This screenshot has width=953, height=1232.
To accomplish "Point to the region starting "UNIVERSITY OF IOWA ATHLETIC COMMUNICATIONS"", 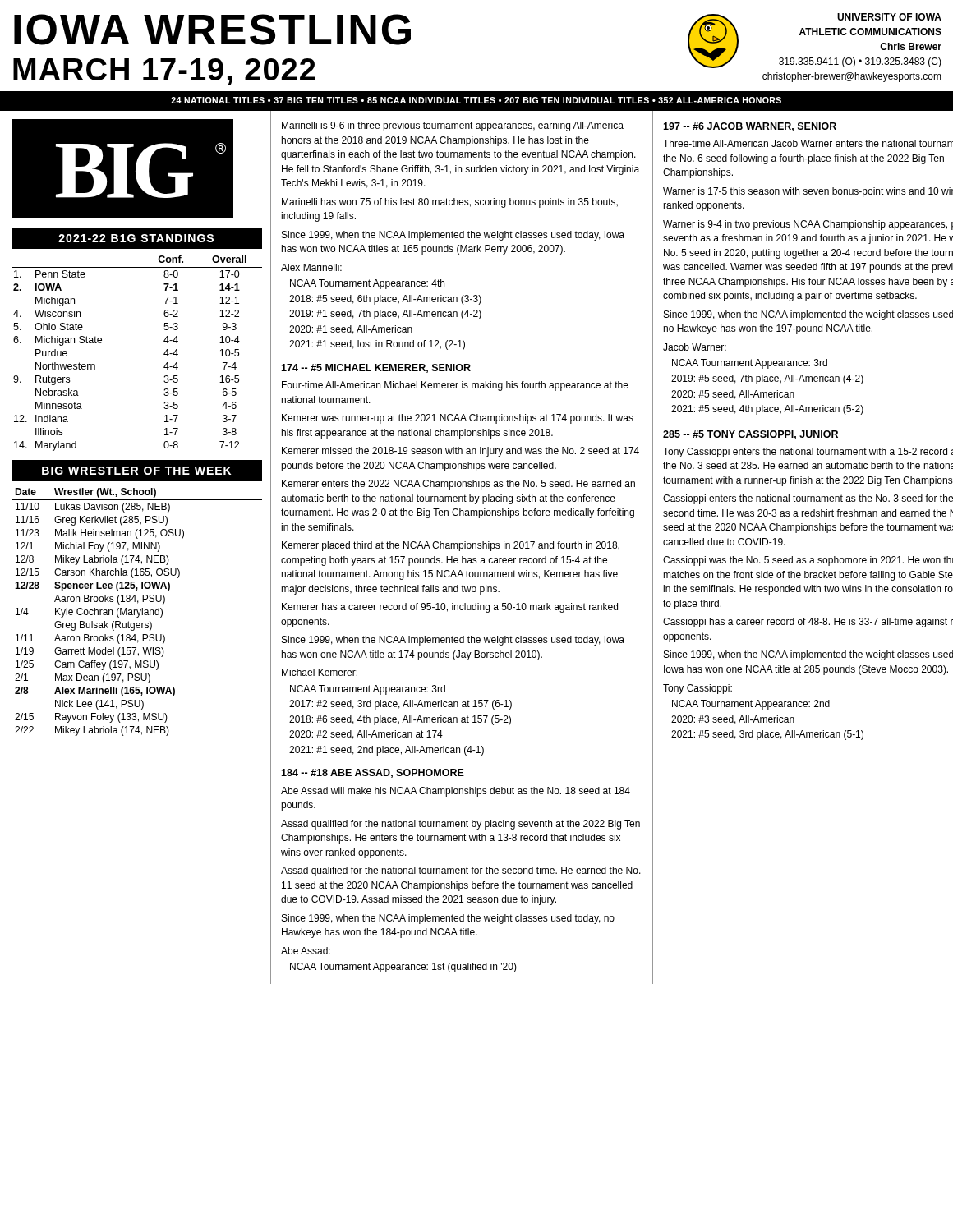I will [x=852, y=47].
